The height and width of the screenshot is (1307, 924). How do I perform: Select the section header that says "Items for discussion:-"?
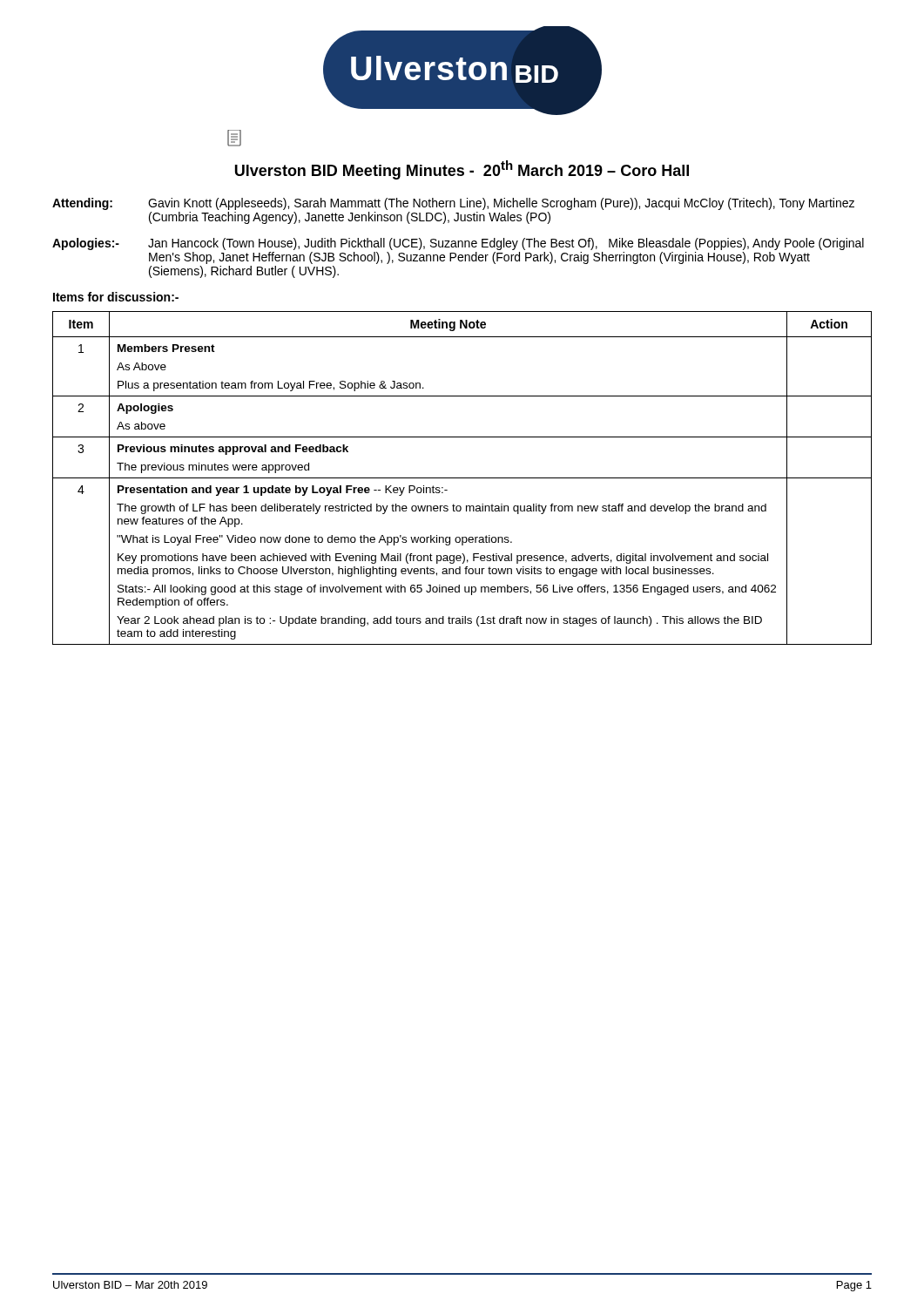116,297
